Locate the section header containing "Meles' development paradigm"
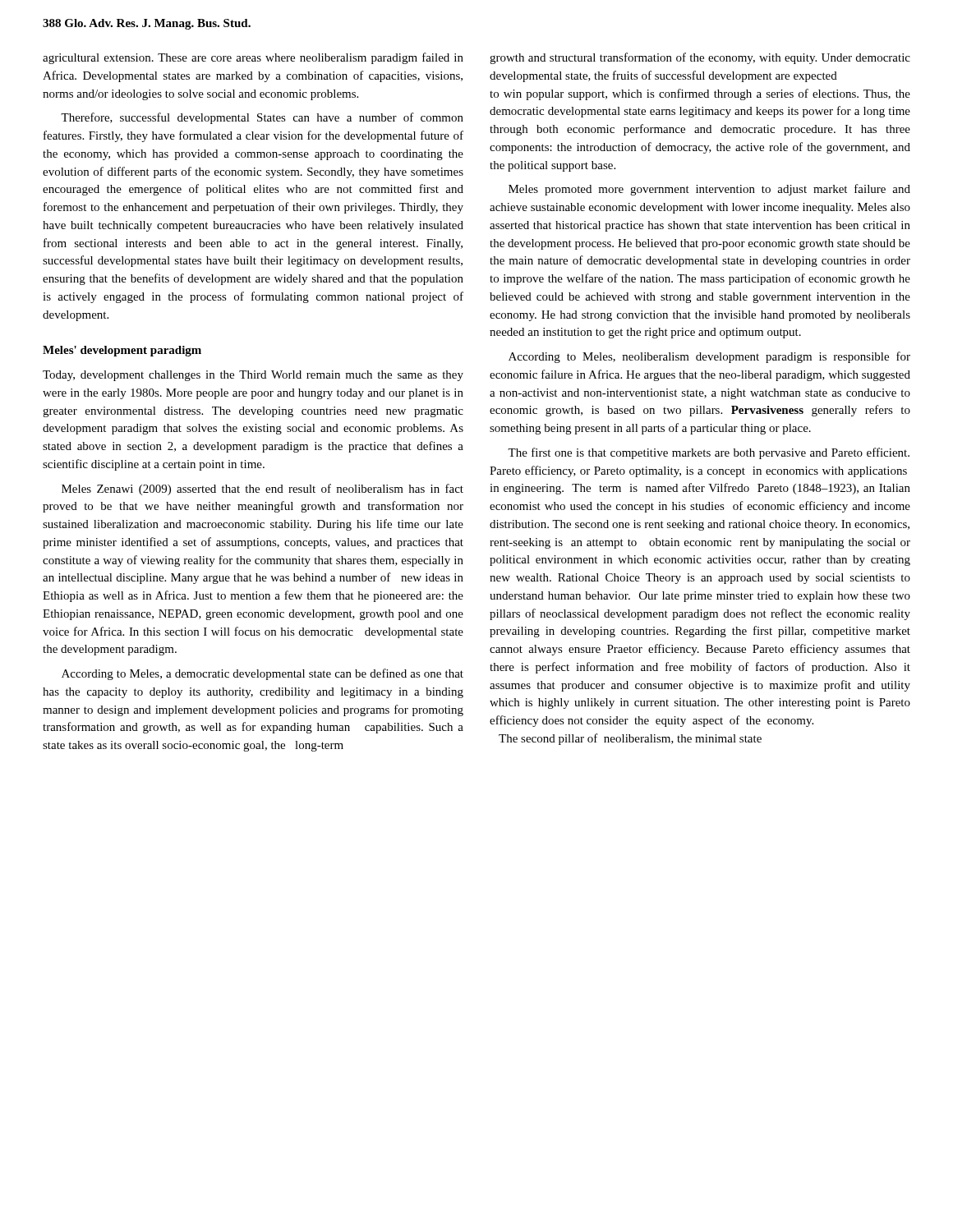The image size is (953, 1232). pos(122,350)
